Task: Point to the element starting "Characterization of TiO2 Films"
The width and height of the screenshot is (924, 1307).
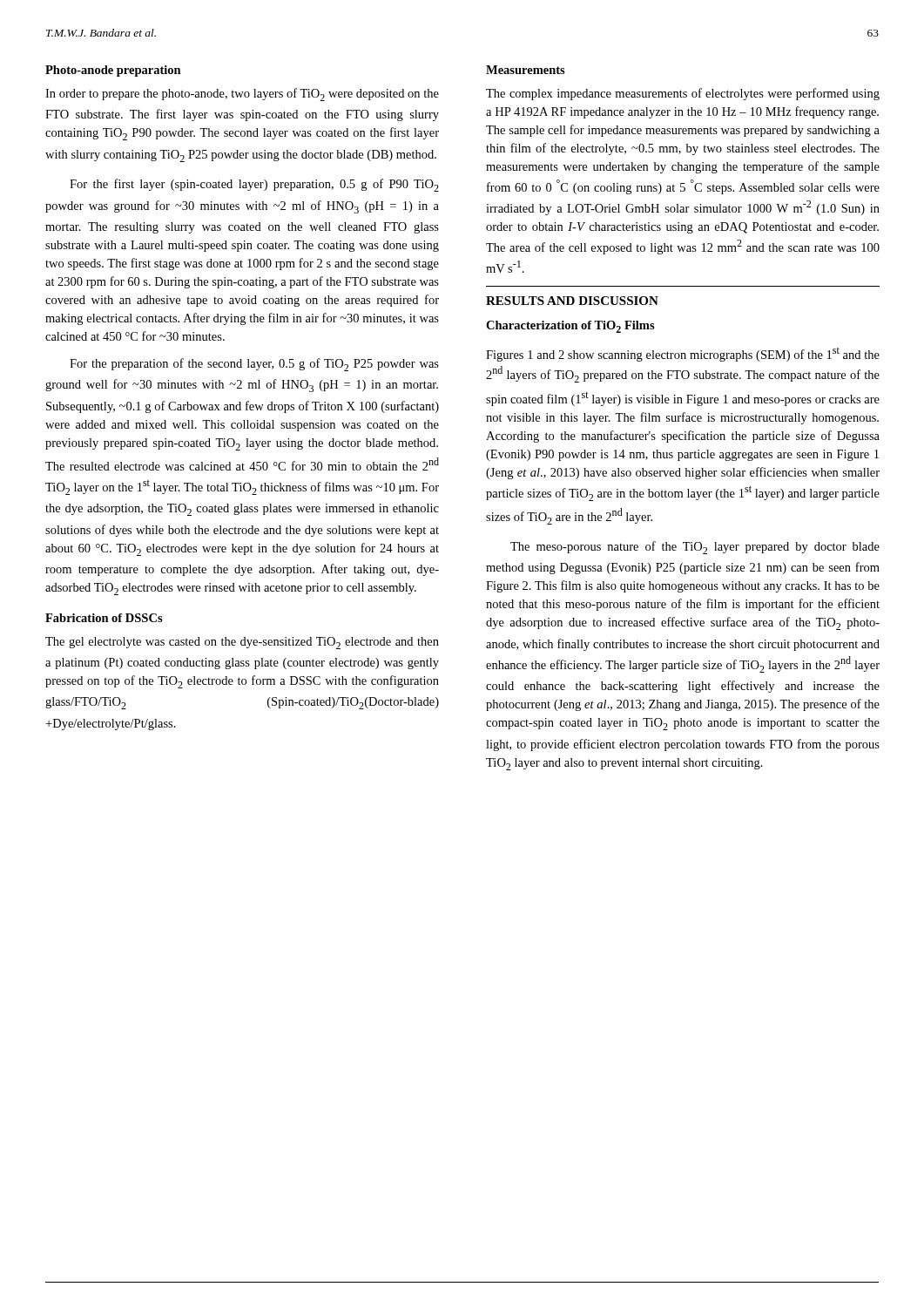Action: (x=570, y=327)
